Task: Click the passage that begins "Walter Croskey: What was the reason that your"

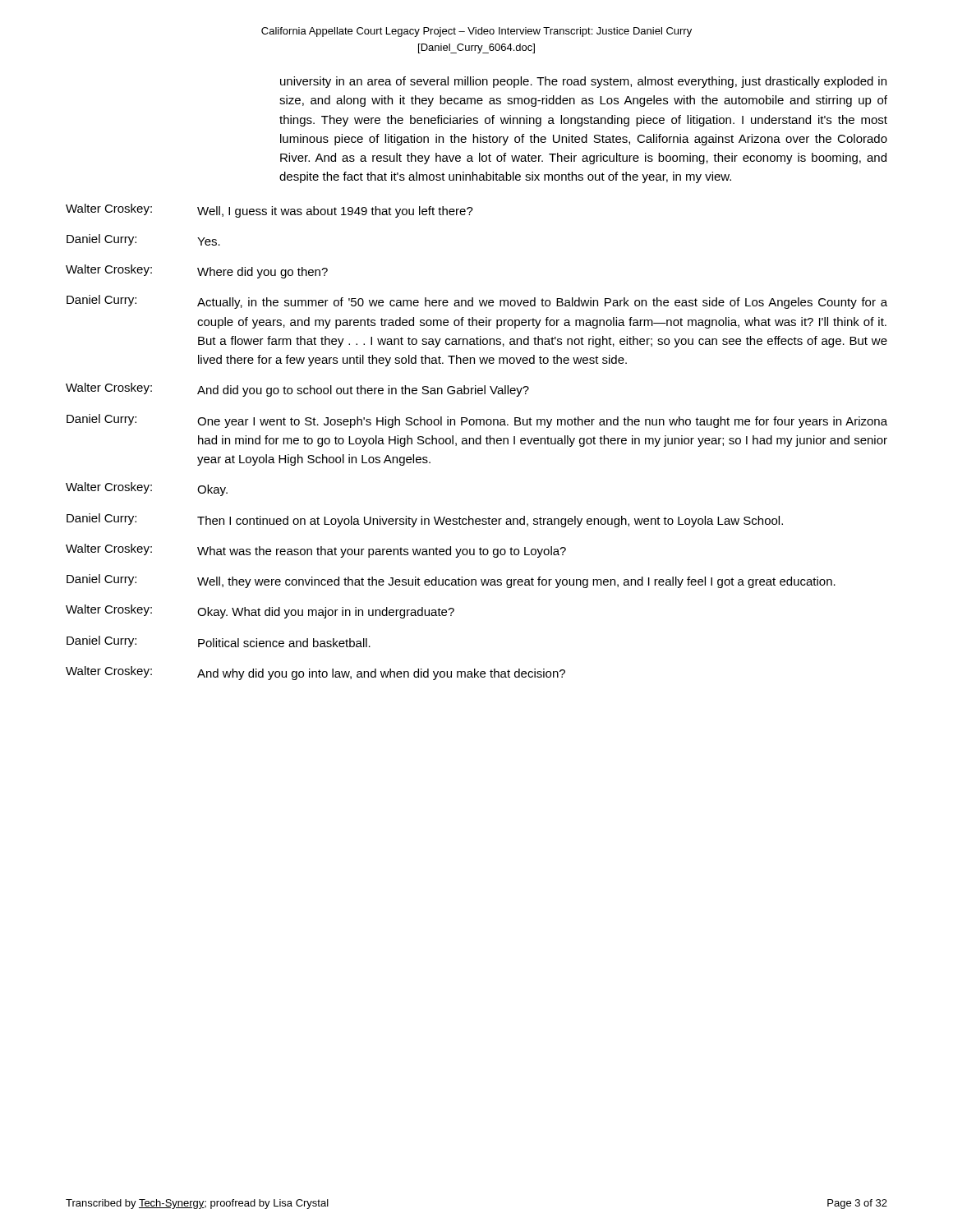Action: [476, 551]
